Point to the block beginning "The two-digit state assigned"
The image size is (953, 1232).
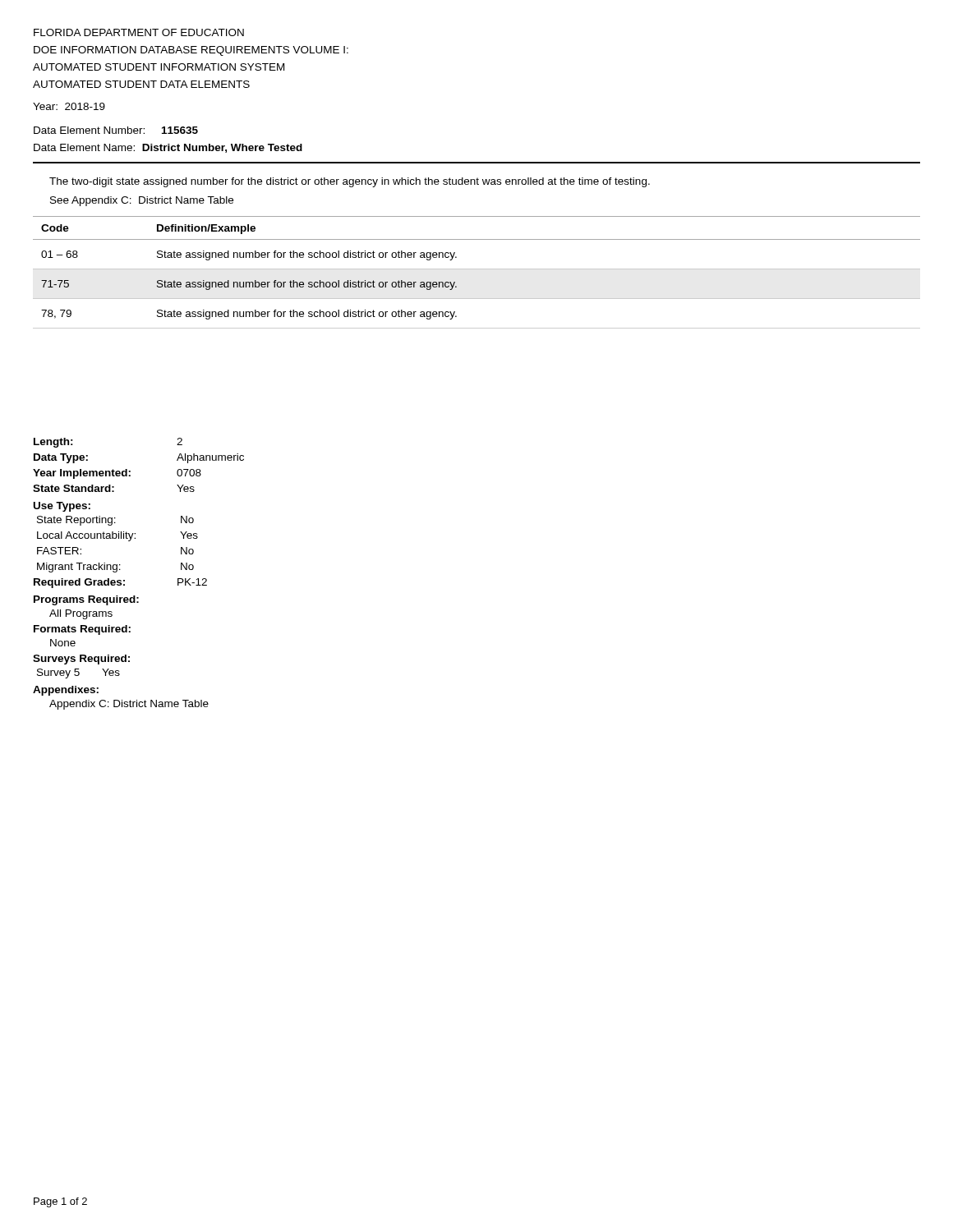point(350,181)
